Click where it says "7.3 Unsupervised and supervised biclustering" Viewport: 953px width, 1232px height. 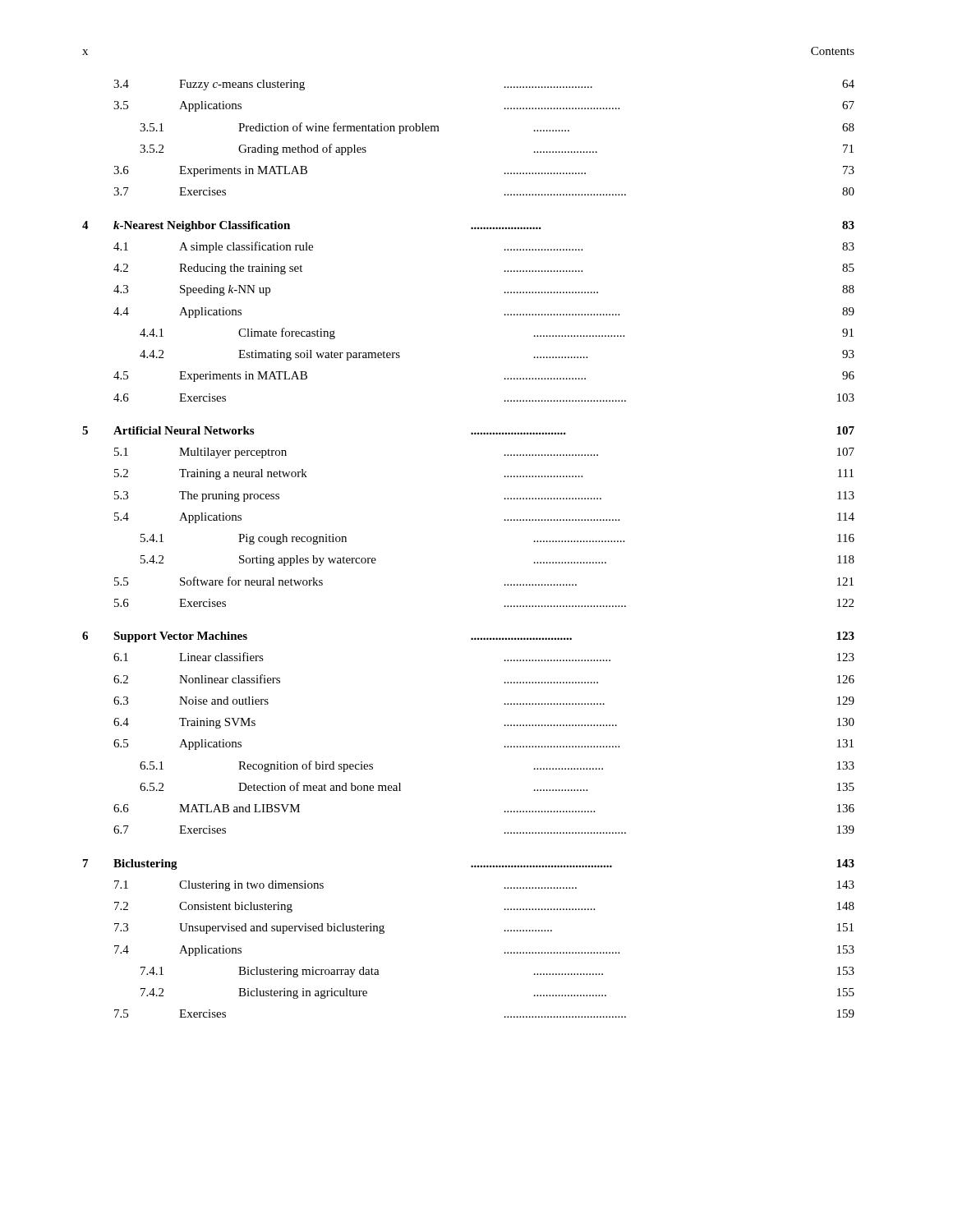116,929
